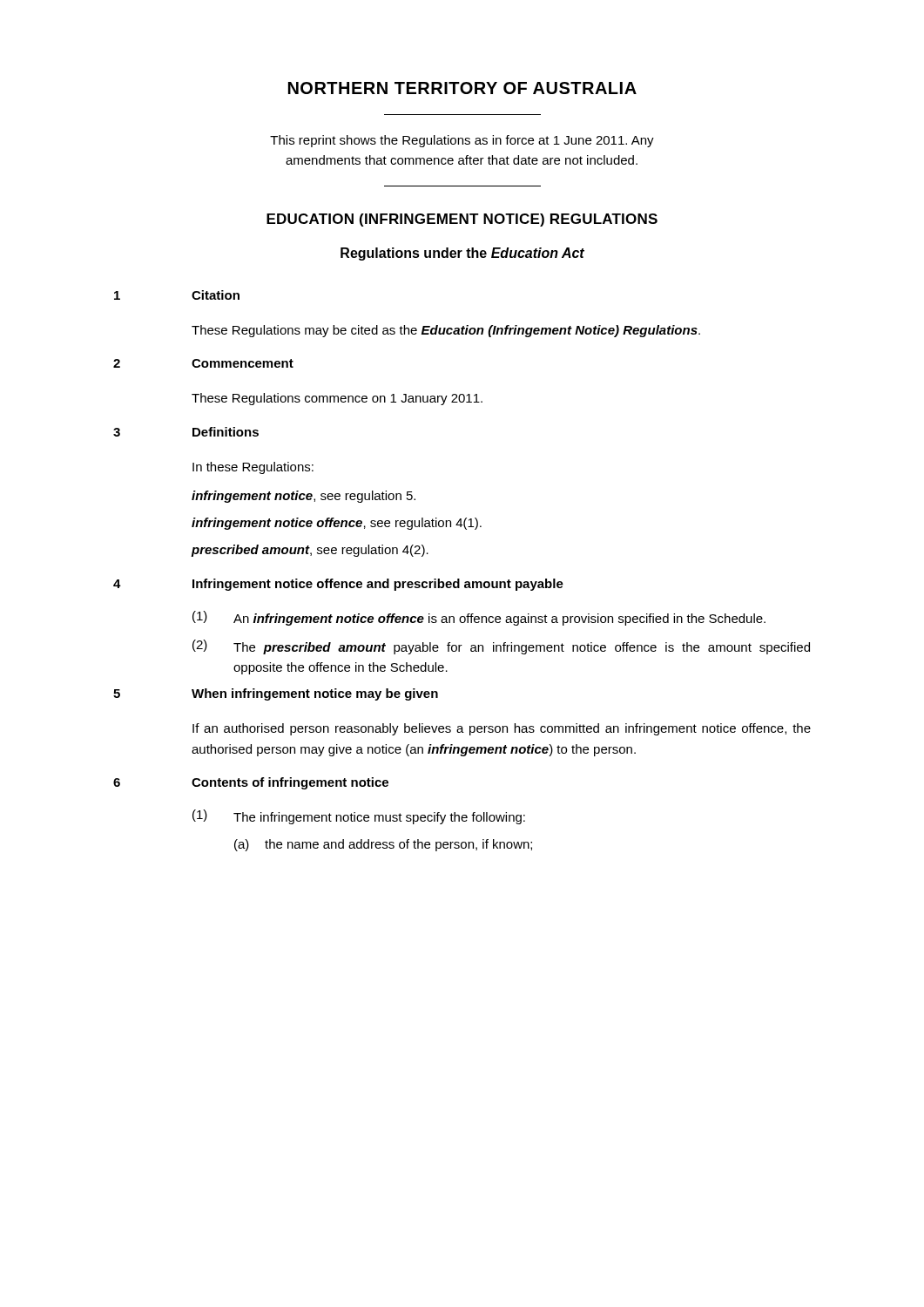924x1307 pixels.
Task: Navigate to the passage starting "1 Citation"
Action: 117,295
